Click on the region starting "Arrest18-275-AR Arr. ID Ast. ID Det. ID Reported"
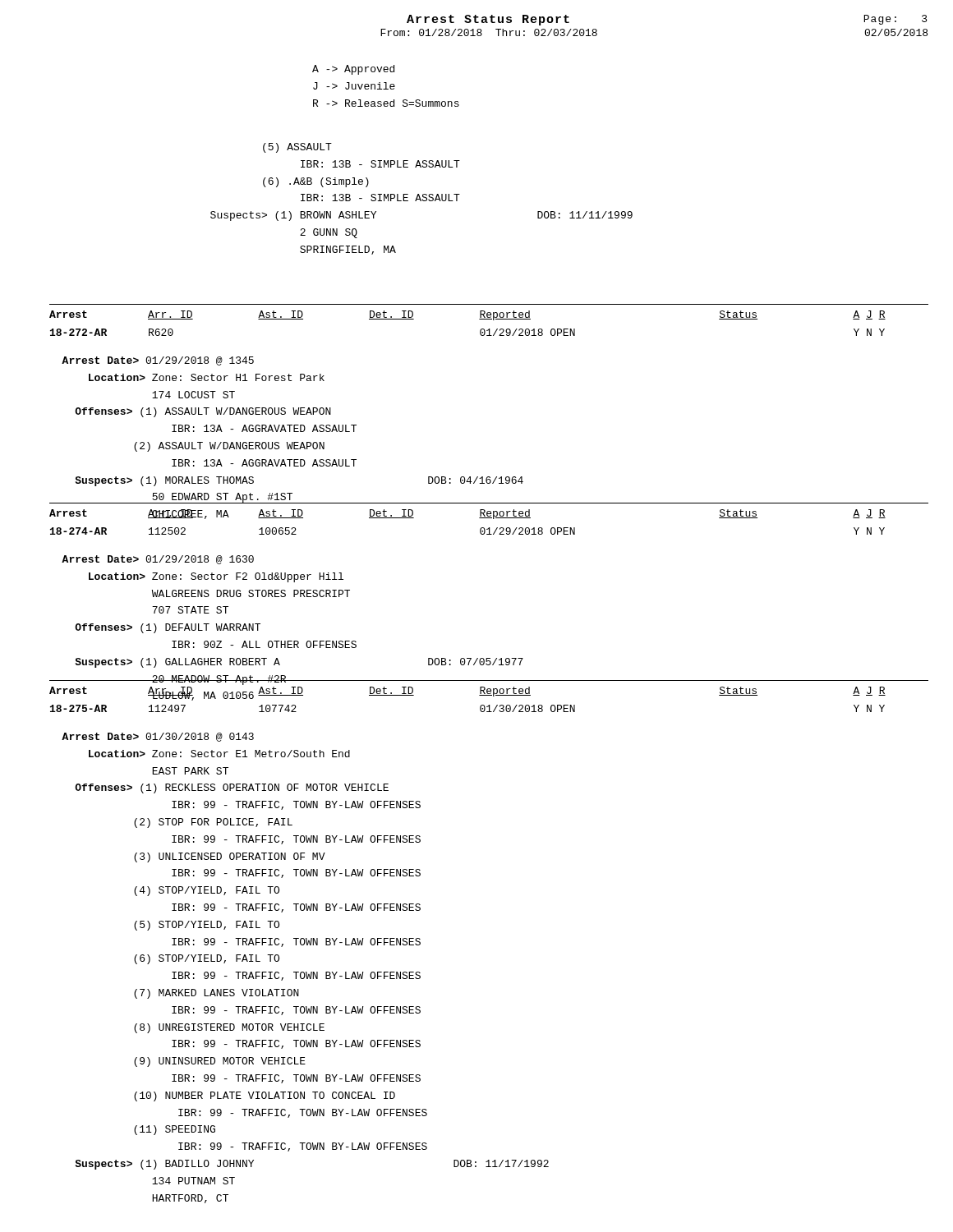This screenshot has height=1232, width=953. 489,699
